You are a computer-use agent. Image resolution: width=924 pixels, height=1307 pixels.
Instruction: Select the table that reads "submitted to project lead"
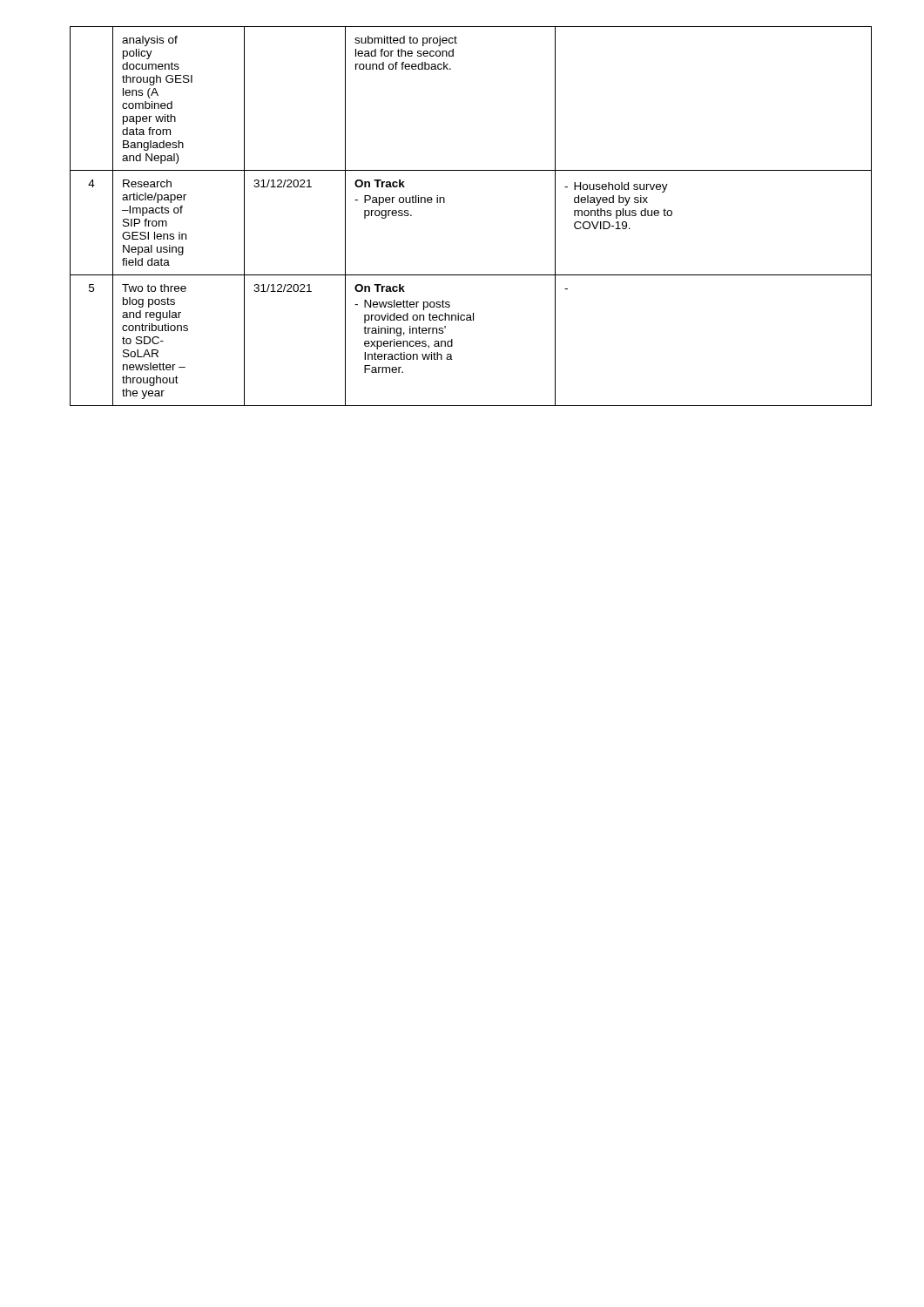pyautogui.click(x=471, y=216)
